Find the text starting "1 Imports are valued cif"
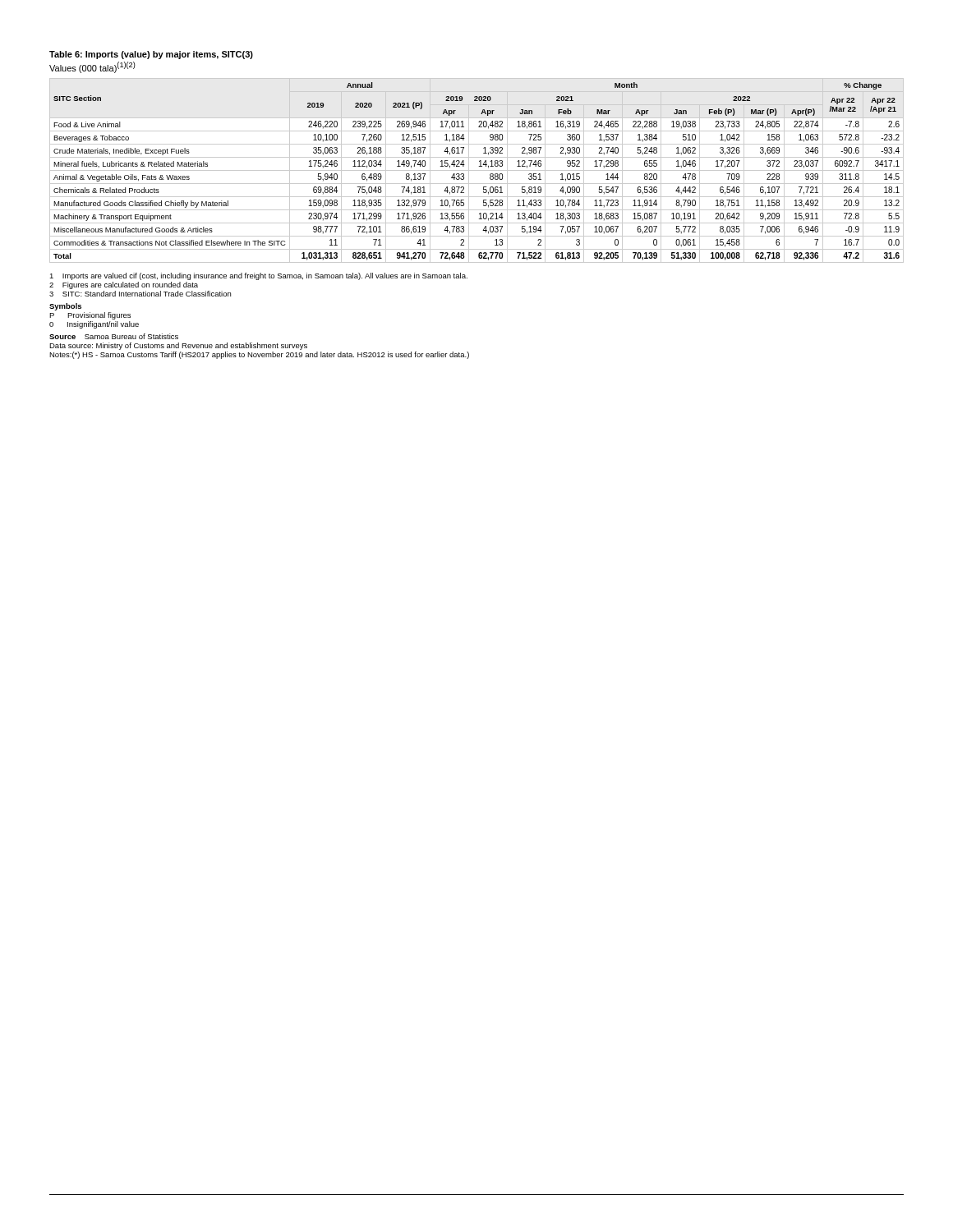This screenshot has height=1232, width=953. [x=259, y=275]
